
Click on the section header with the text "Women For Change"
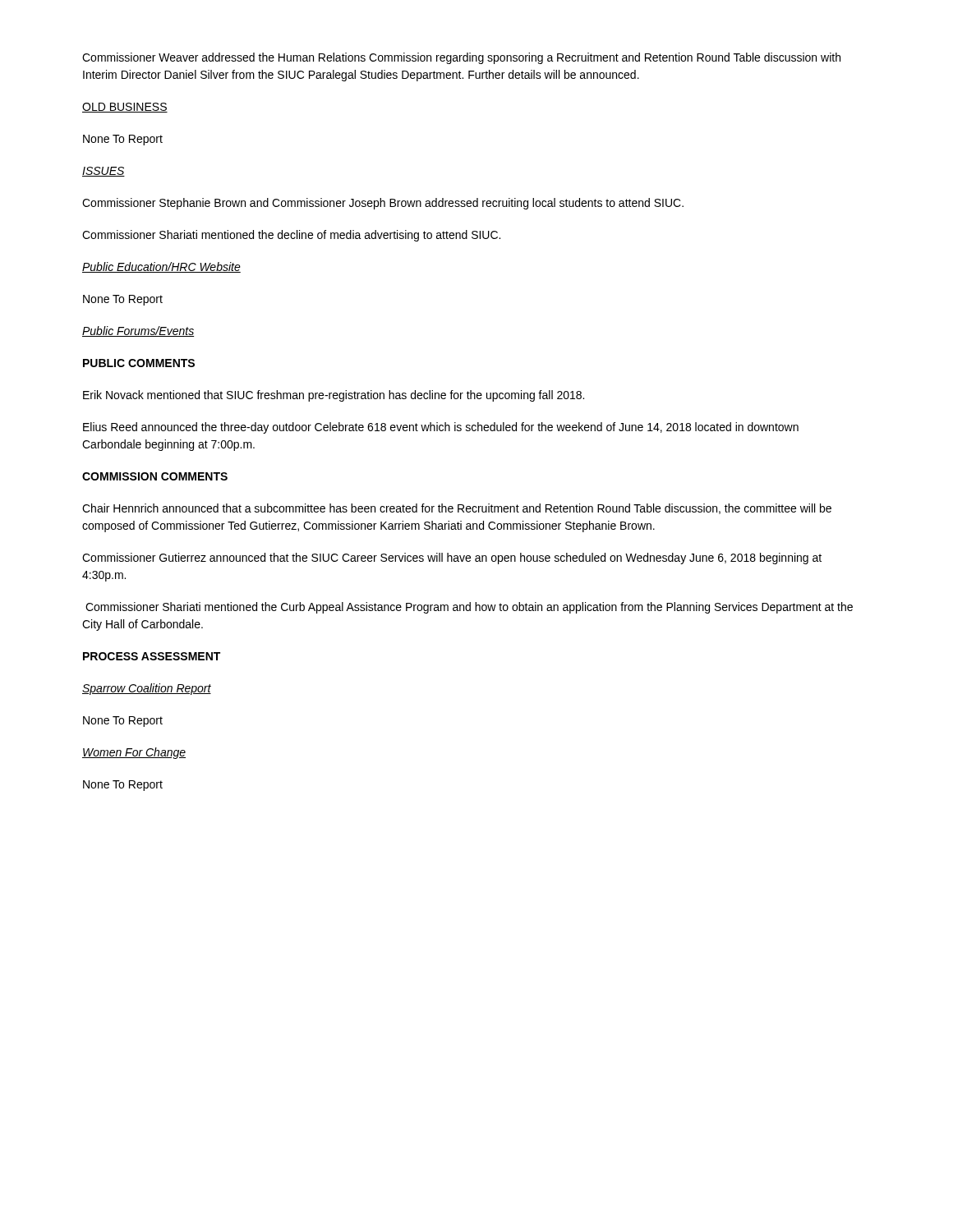(x=134, y=752)
